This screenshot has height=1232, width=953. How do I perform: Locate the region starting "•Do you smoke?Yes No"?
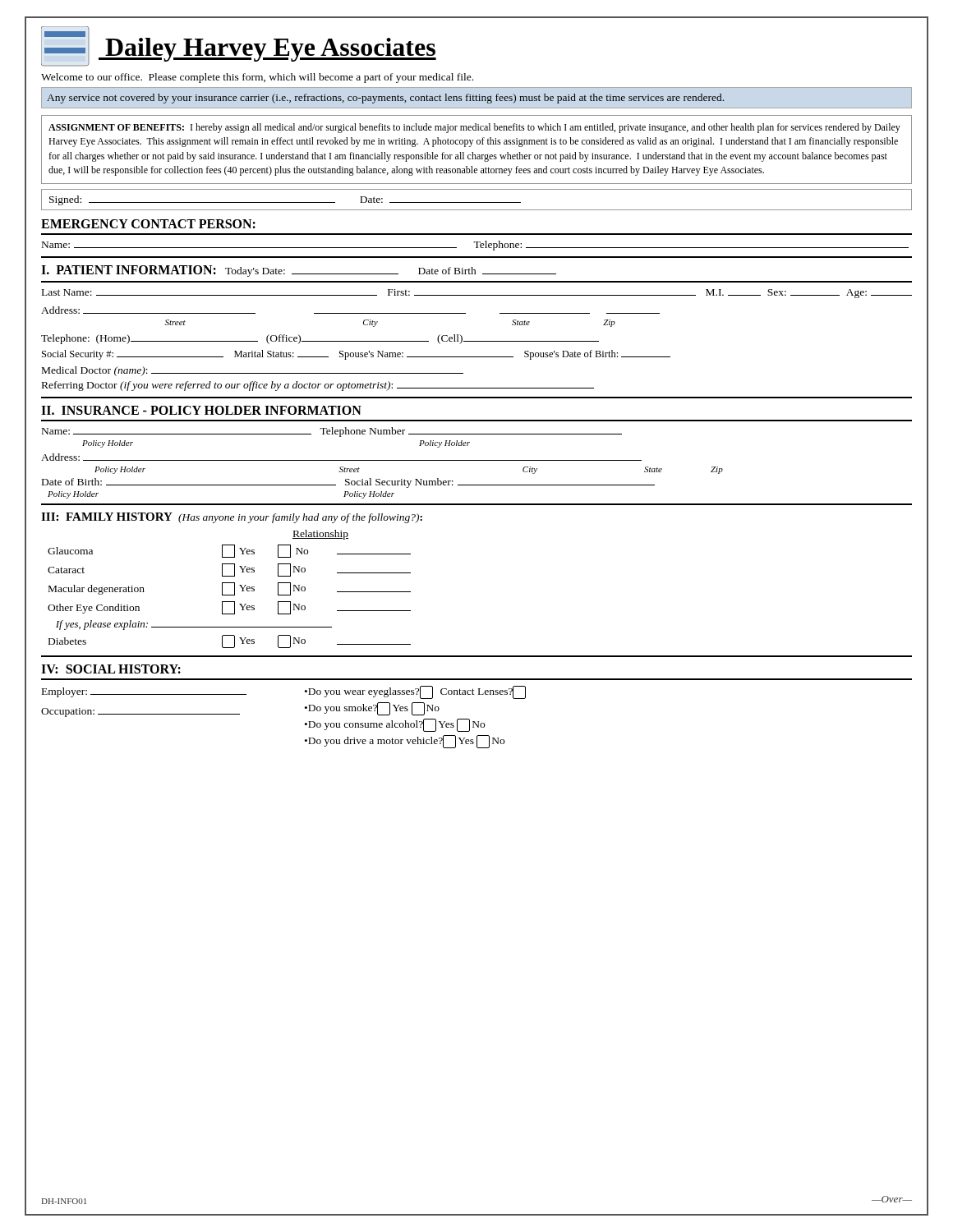[x=372, y=708]
